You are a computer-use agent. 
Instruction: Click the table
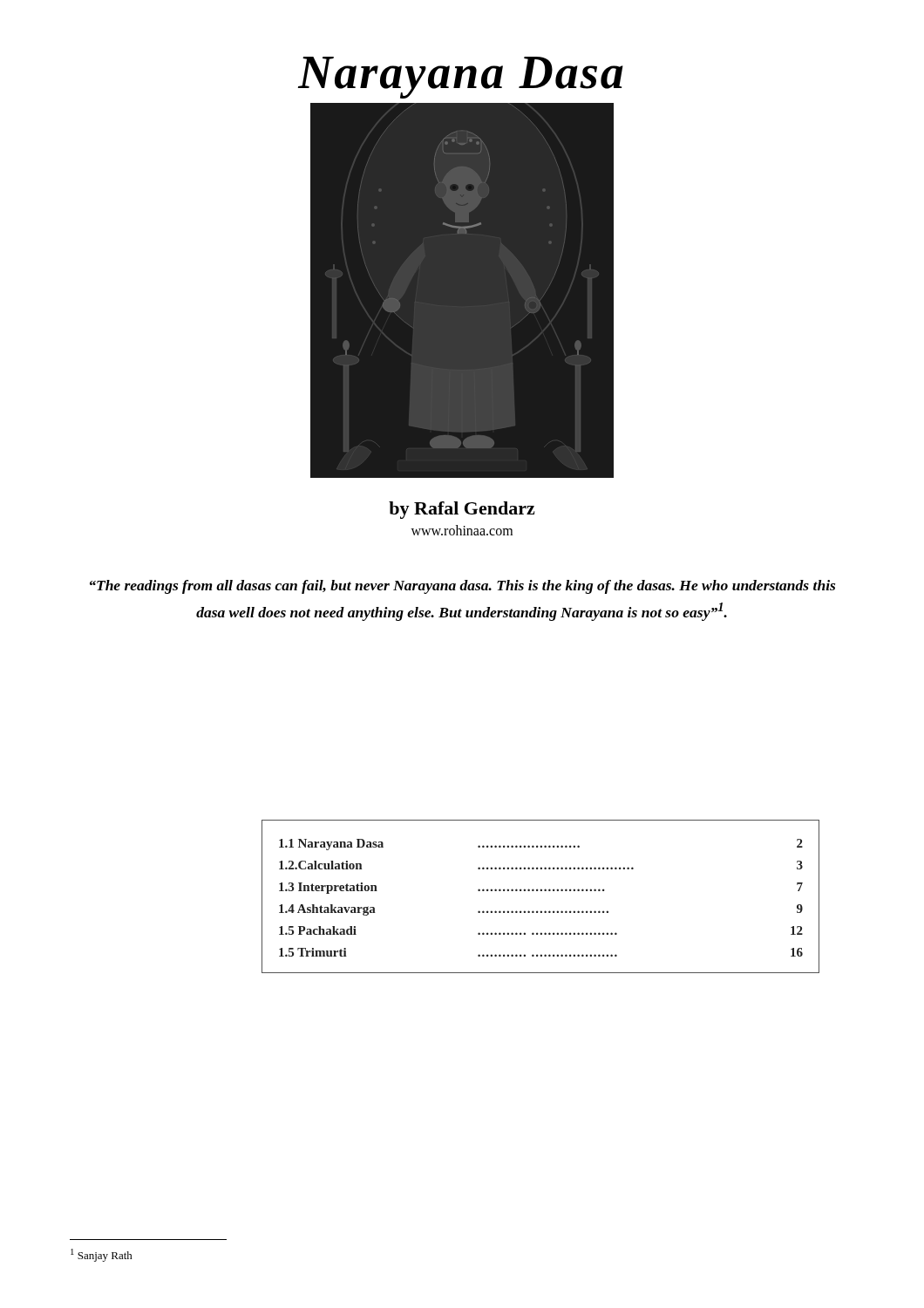(540, 896)
